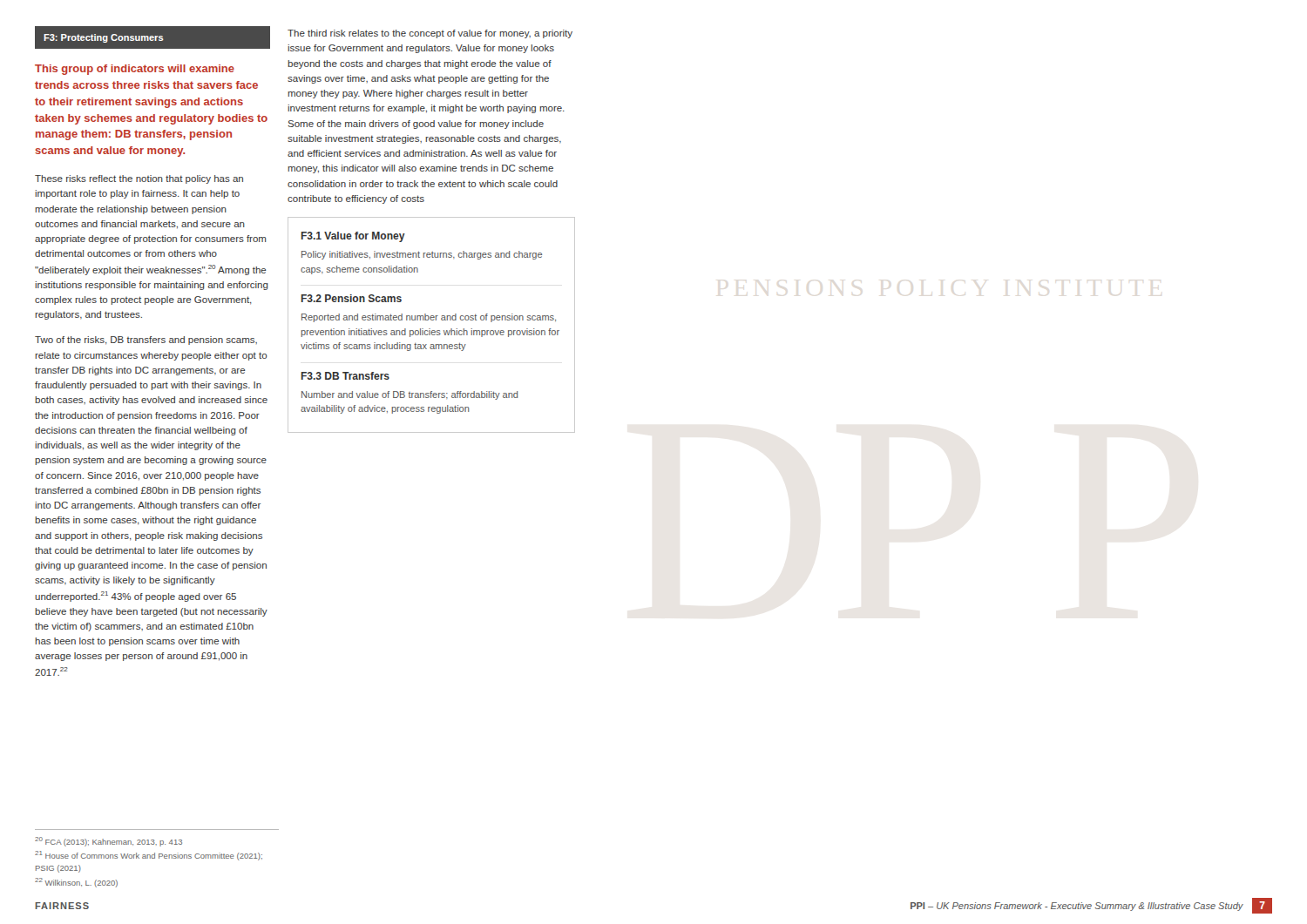Find the text block starting "20 FCA (2013); Kahneman, 2013, p."

(149, 861)
